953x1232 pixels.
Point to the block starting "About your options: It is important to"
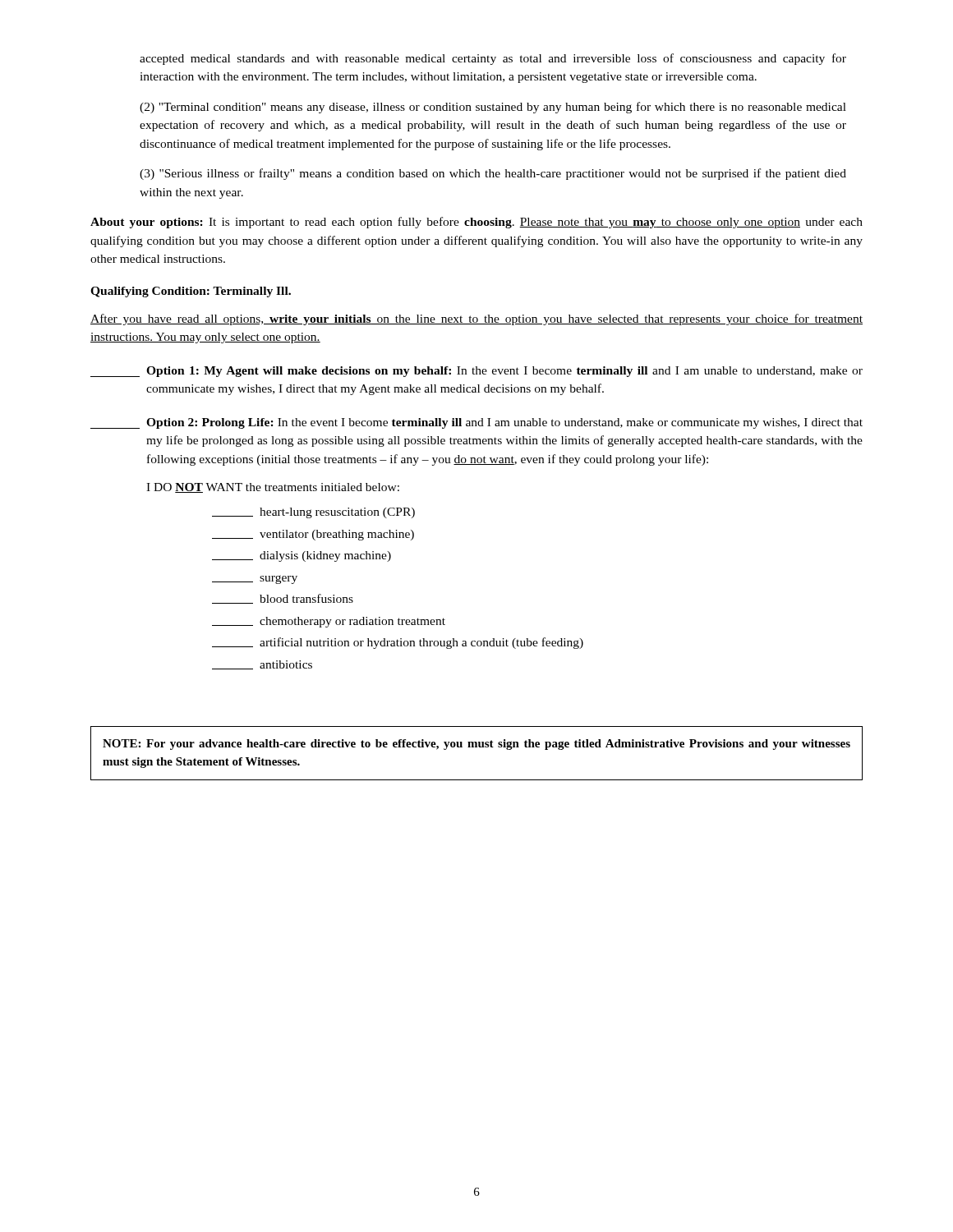pyautogui.click(x=476, y=240)
